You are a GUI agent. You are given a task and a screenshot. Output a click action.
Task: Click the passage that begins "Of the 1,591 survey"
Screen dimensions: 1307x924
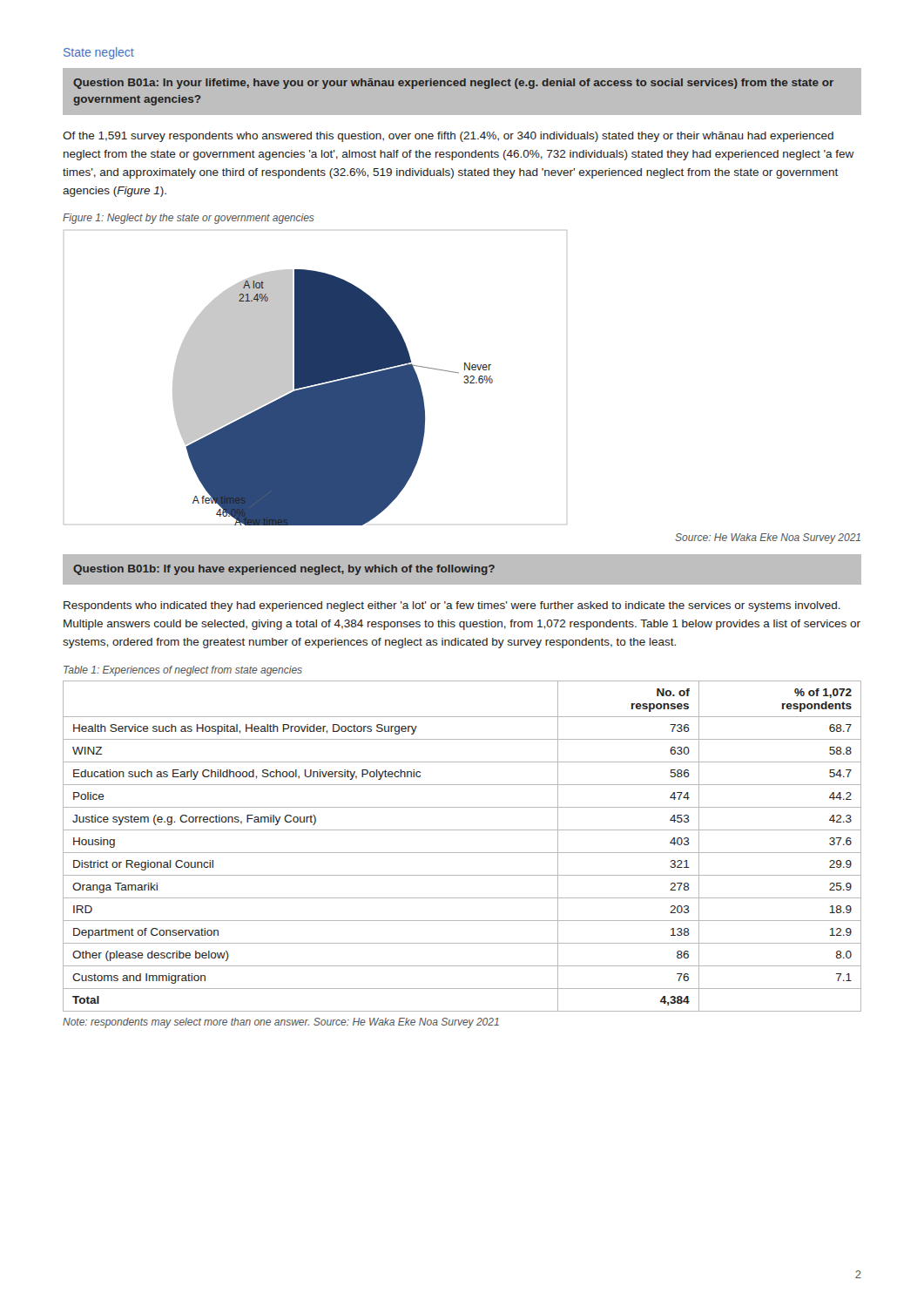pyautogui.click(x=458, y=163)
